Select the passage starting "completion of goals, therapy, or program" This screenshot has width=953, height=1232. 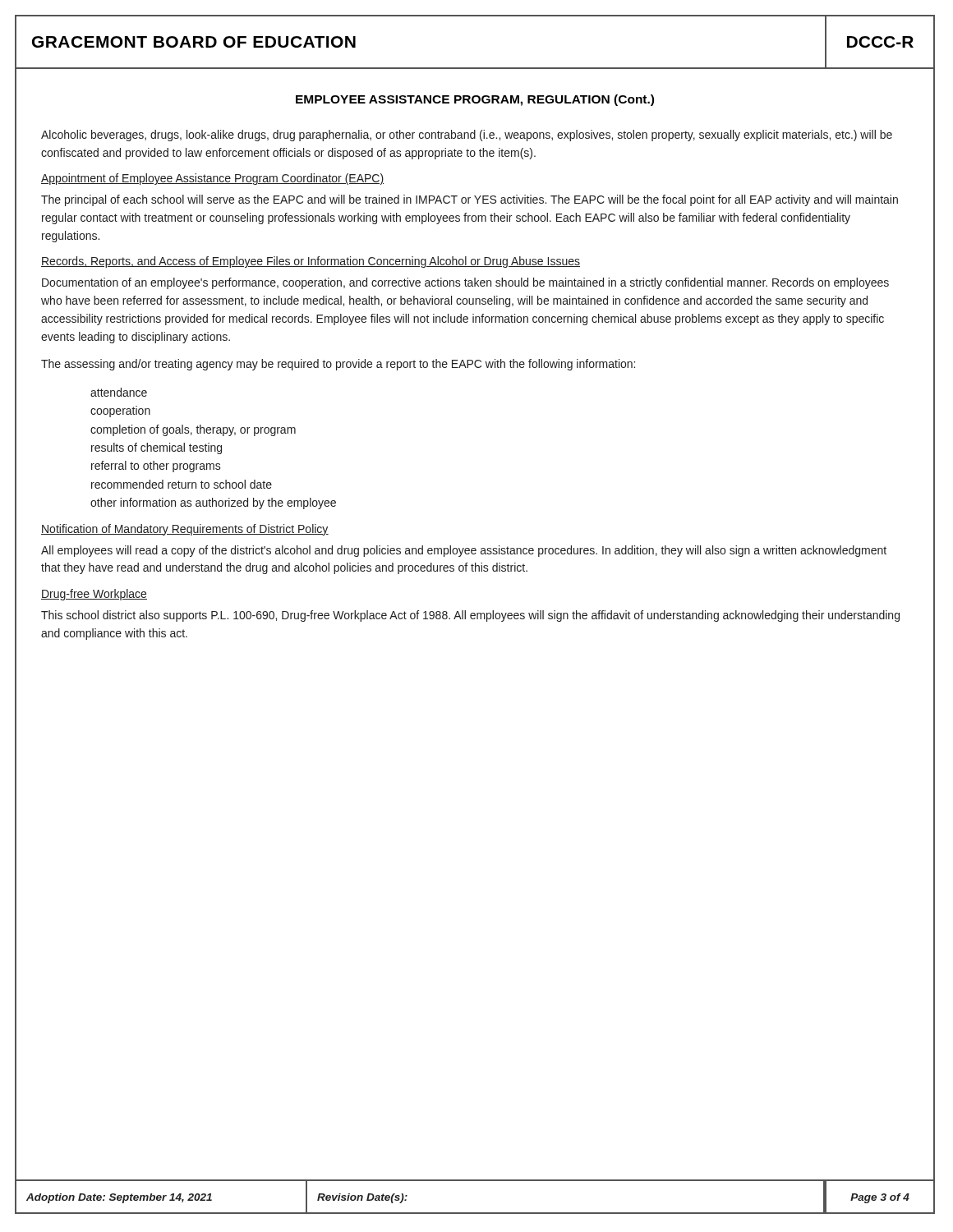tap(193, 429)
